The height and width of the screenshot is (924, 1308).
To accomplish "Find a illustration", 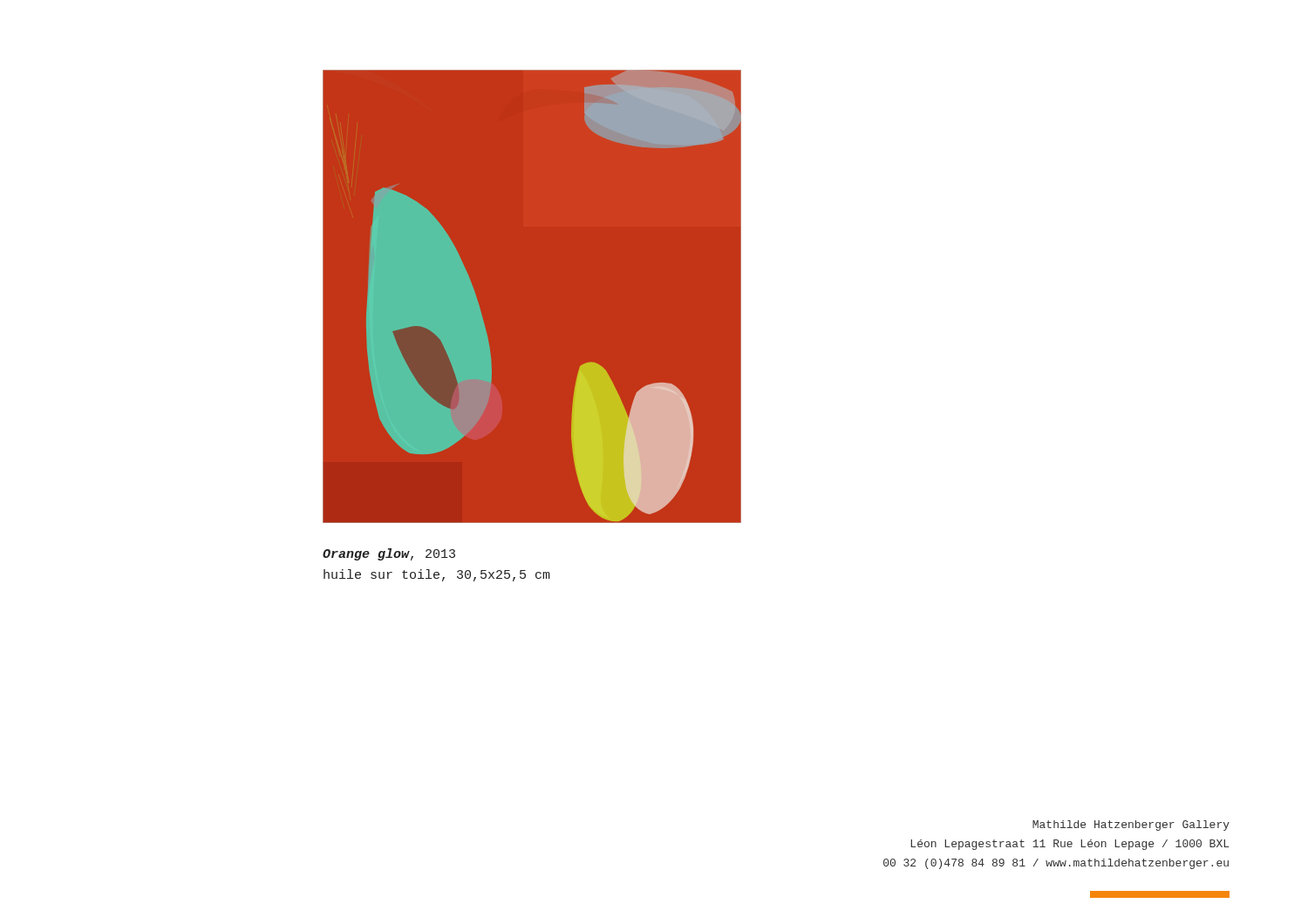I will (x=532, y=296).
